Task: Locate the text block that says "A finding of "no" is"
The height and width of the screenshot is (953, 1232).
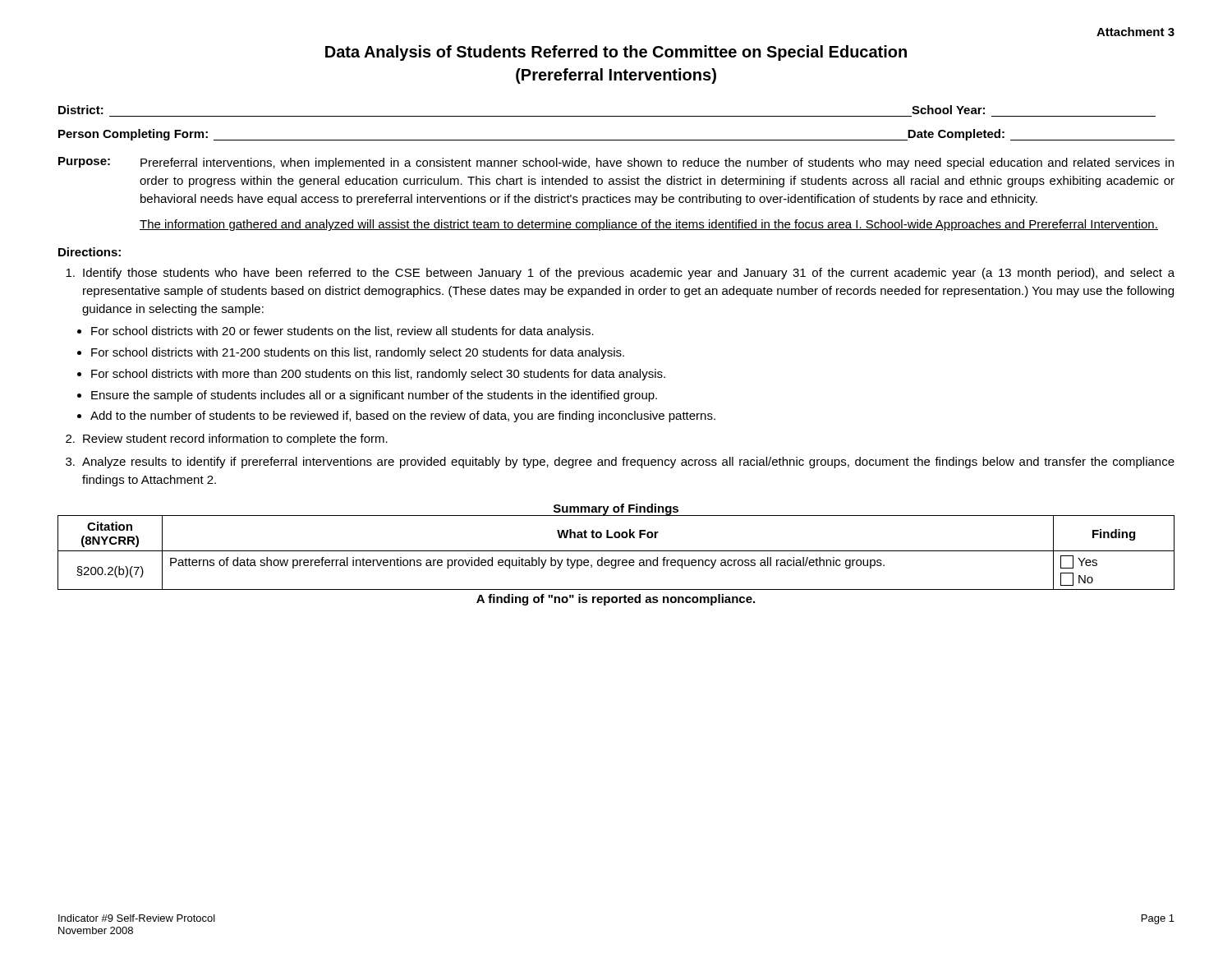Action: tap(616, 599)
